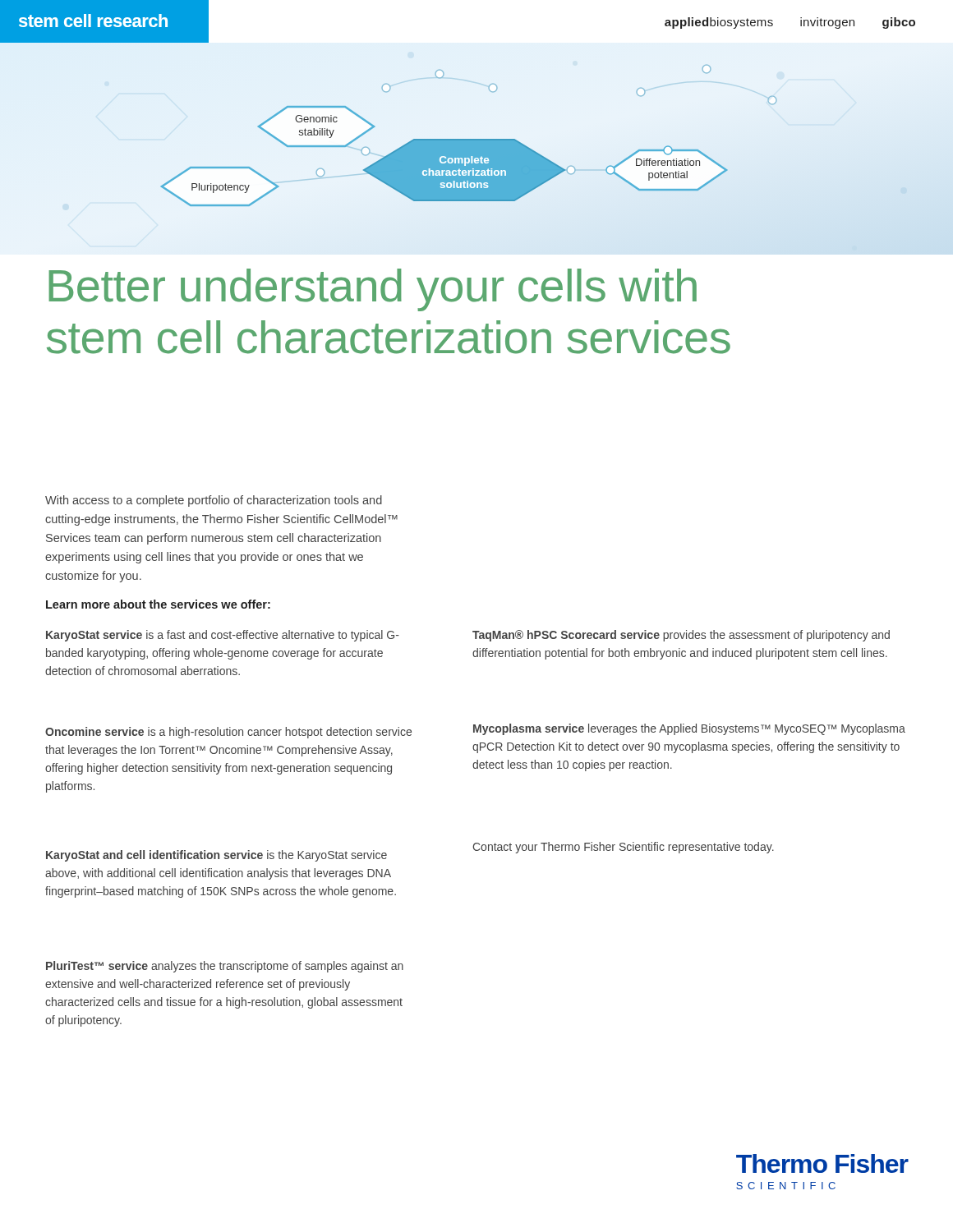Screen dimensions: 1232x953
Task: Locate the text block that reads "With access to a complete portfolio of characterization"
Action: point(230,538)
